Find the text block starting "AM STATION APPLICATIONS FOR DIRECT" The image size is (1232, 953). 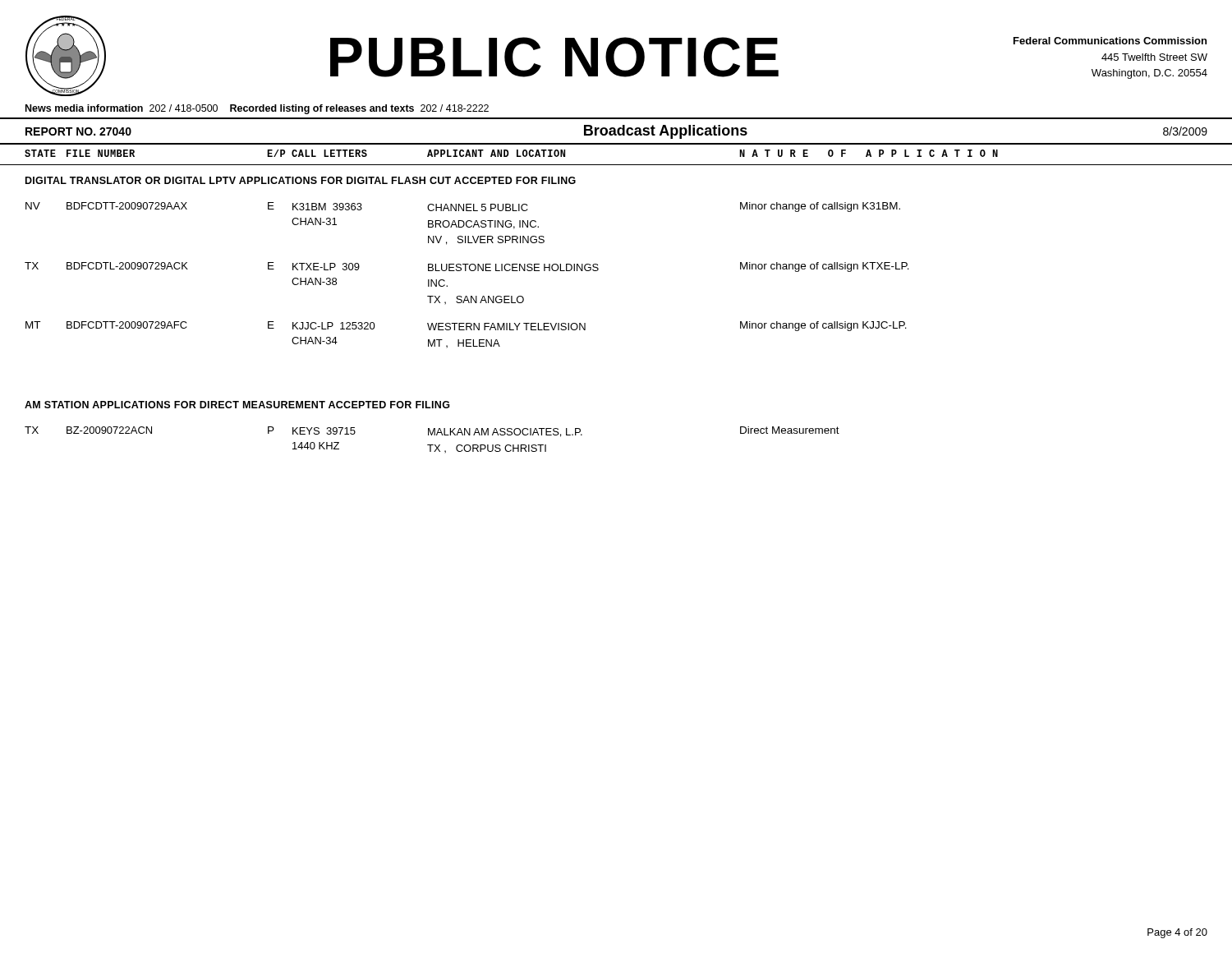(237, 405)
